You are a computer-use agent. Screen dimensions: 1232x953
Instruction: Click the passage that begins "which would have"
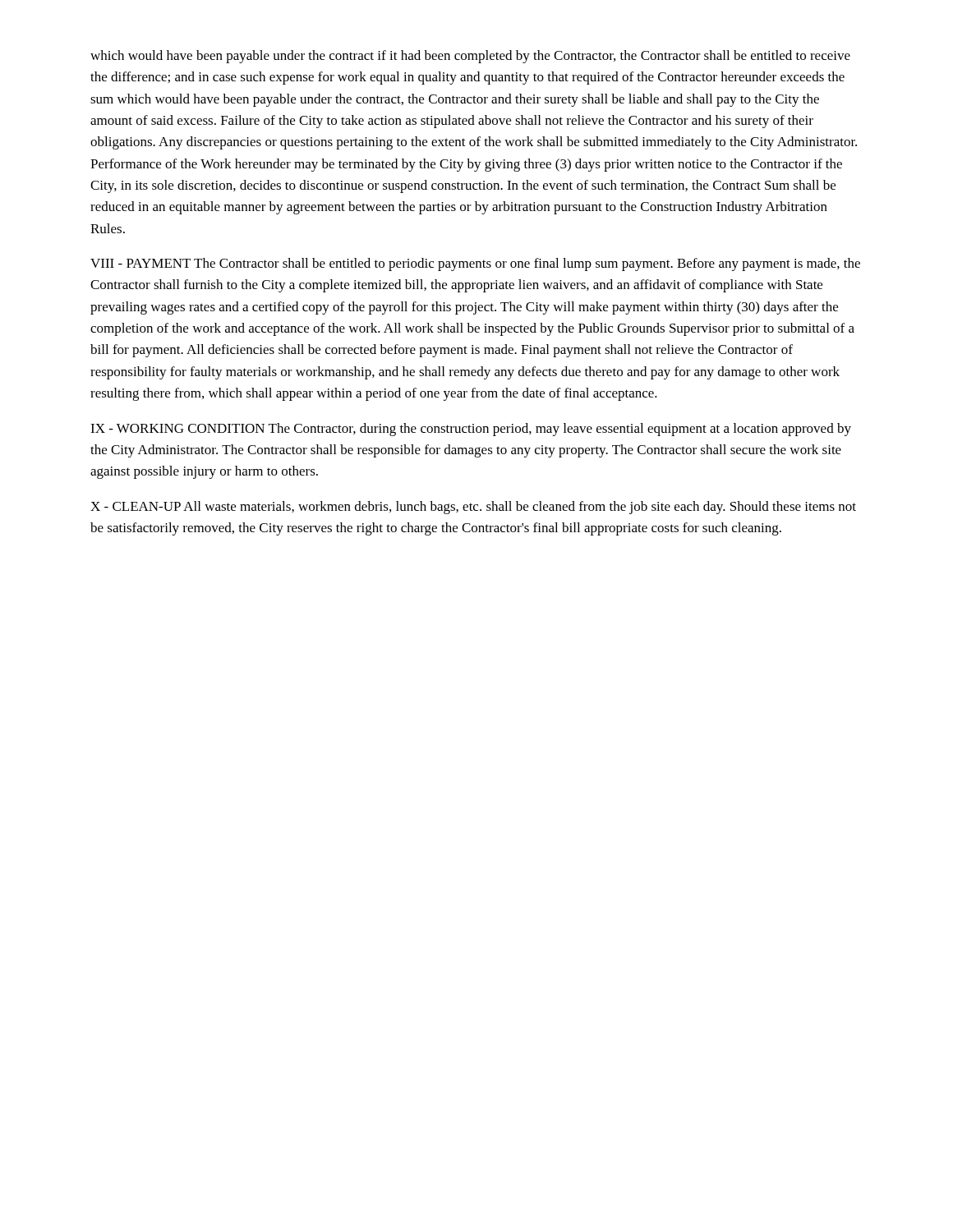(474, 142)
